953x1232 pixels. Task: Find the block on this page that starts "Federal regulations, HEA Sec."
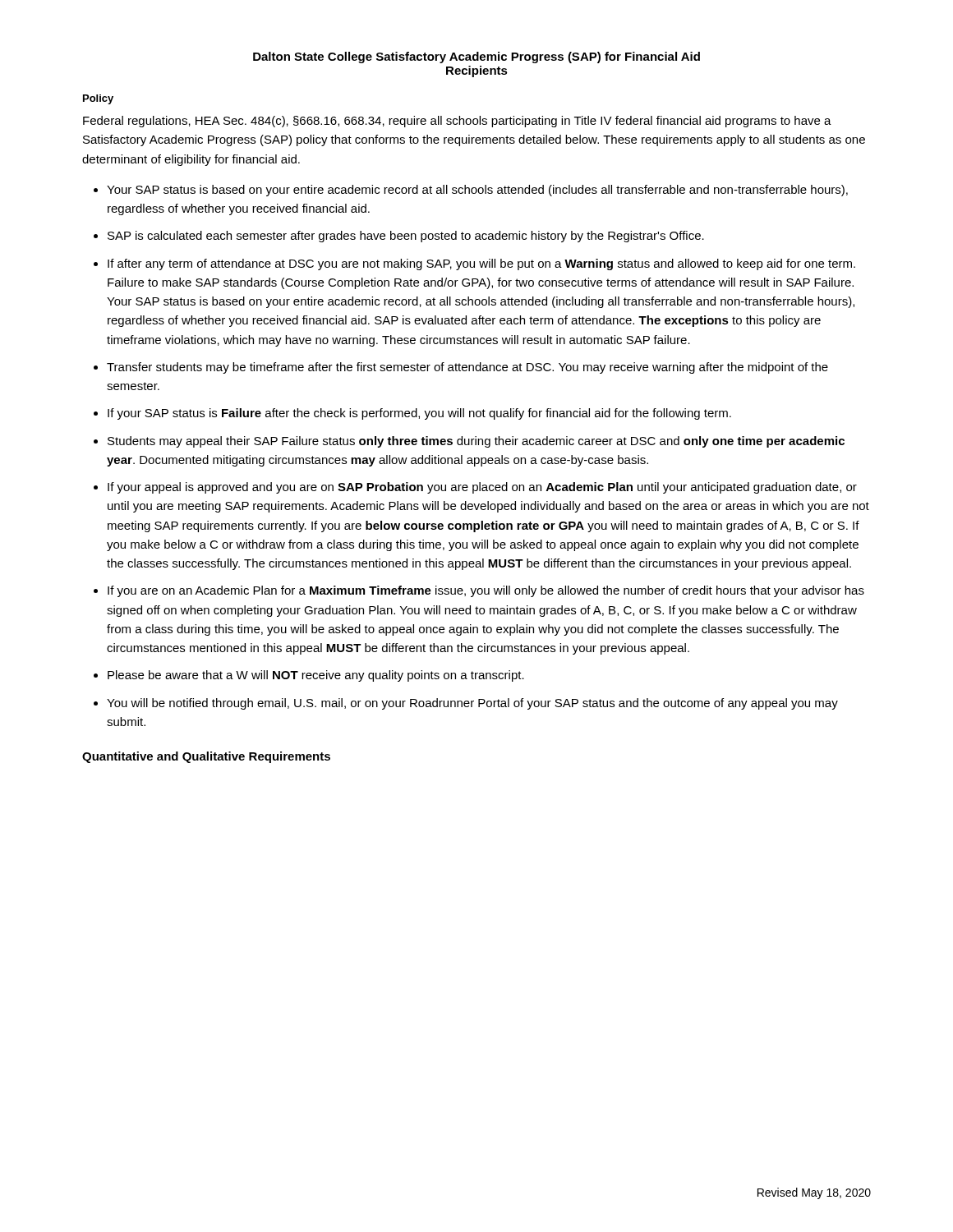[x=474, y=139]
